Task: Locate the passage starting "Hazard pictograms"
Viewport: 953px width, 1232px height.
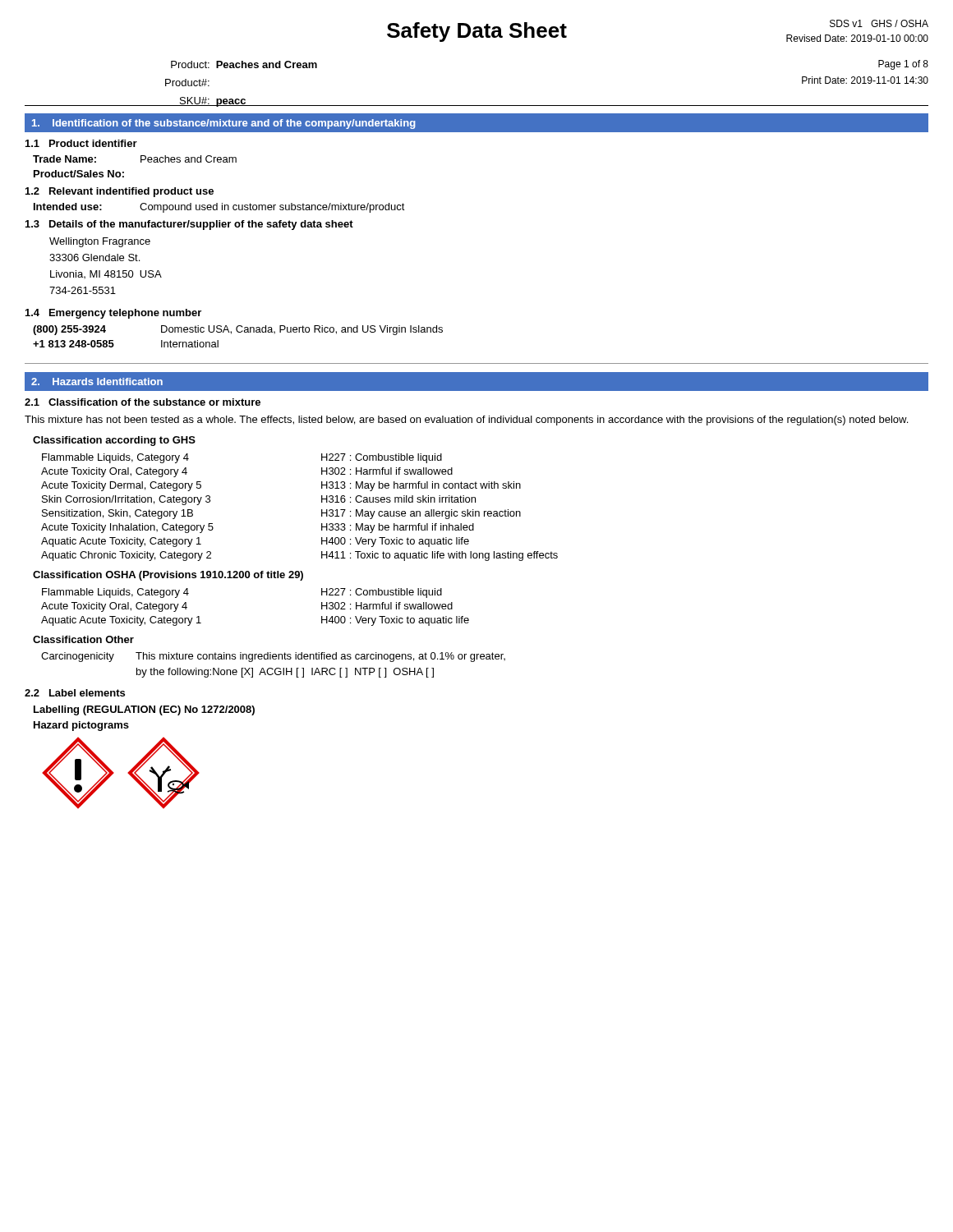Action: 81,725
